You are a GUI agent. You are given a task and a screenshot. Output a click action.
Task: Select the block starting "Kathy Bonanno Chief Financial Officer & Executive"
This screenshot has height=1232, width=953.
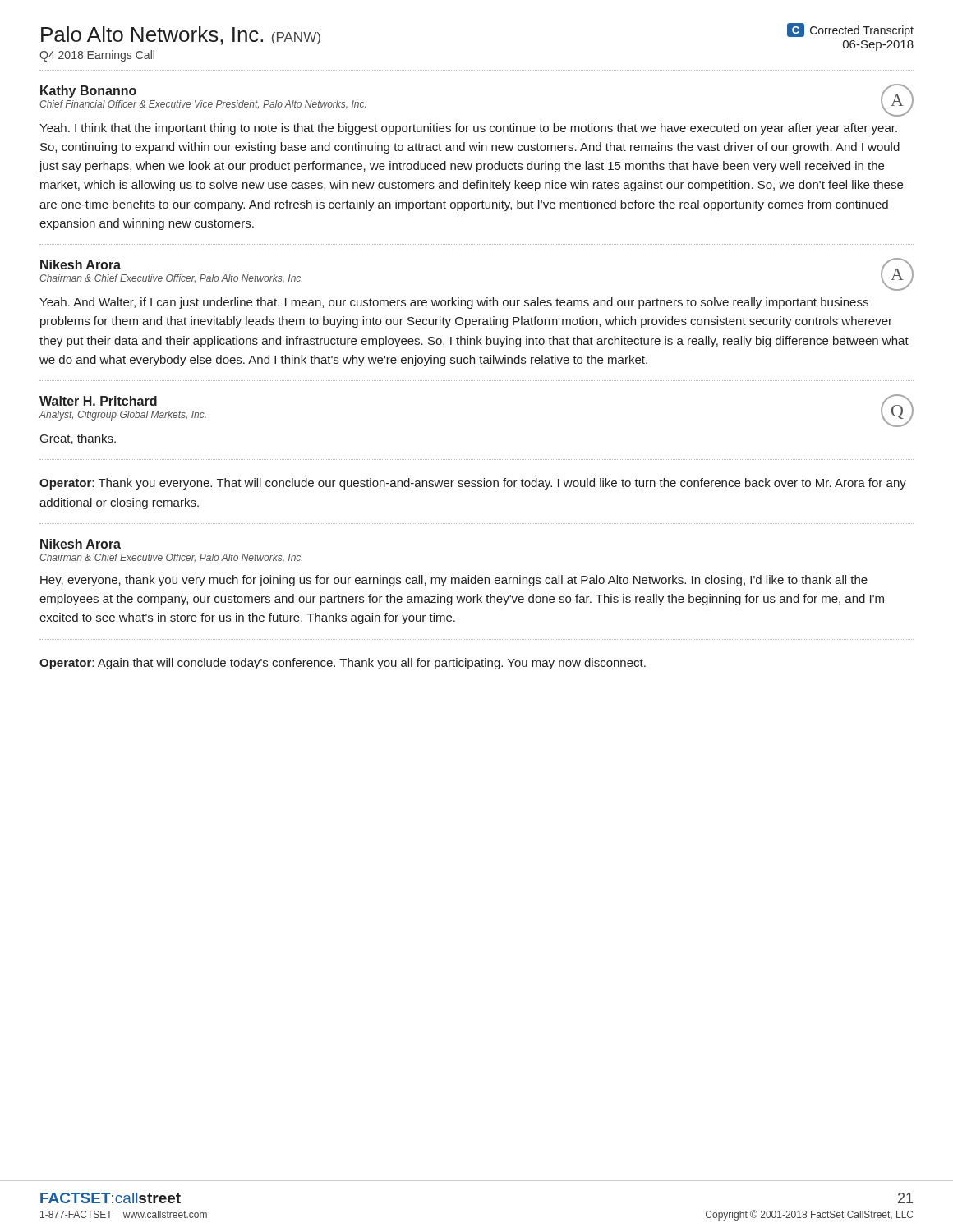pyautogui.click(x=476, y=158)
